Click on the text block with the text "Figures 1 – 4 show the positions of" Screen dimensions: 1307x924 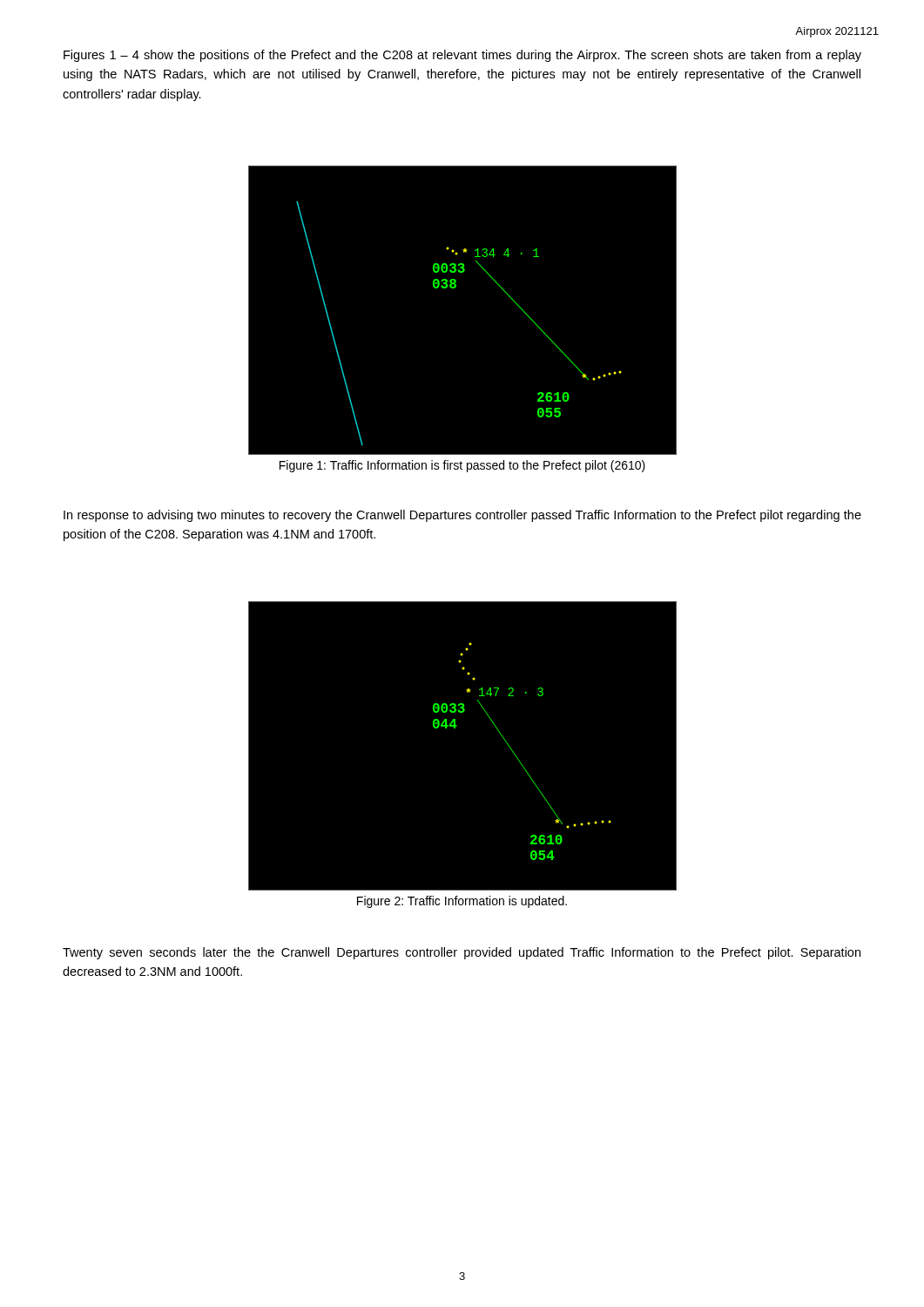tap(462, 74)
